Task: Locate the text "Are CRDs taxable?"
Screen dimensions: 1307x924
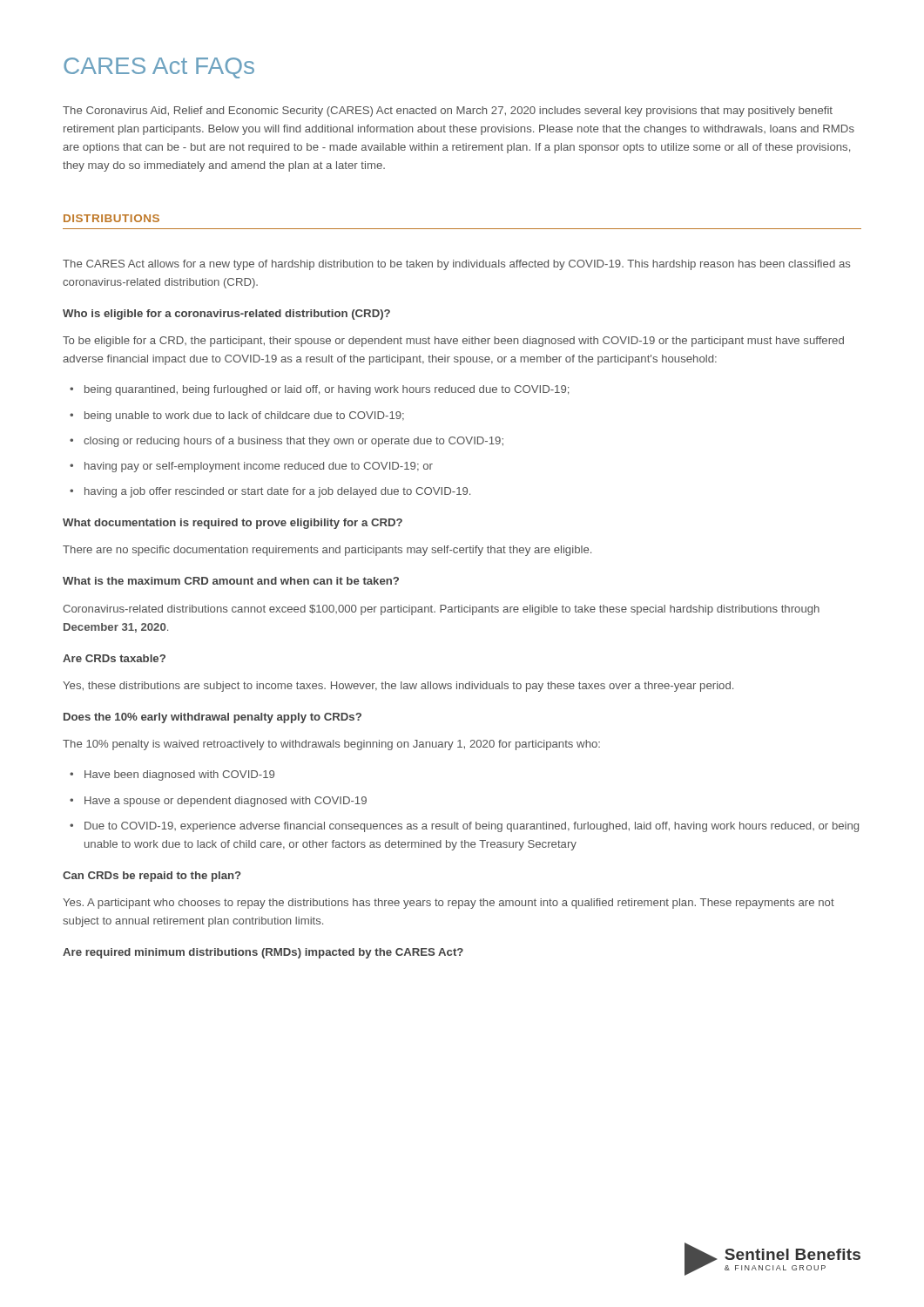Action: coord(114,658)
